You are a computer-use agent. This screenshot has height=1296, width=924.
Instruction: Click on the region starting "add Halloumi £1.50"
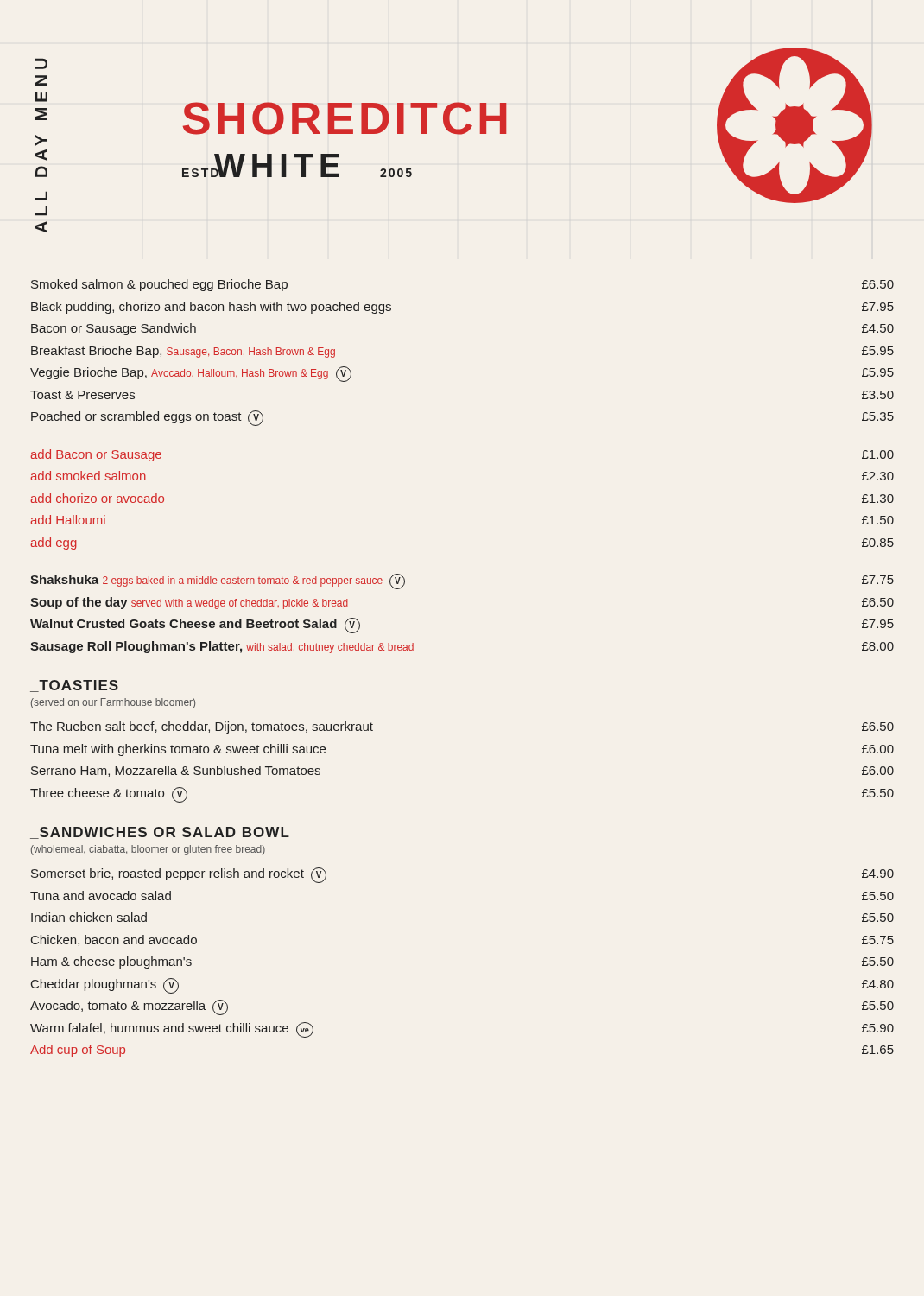tap(68, 521)
